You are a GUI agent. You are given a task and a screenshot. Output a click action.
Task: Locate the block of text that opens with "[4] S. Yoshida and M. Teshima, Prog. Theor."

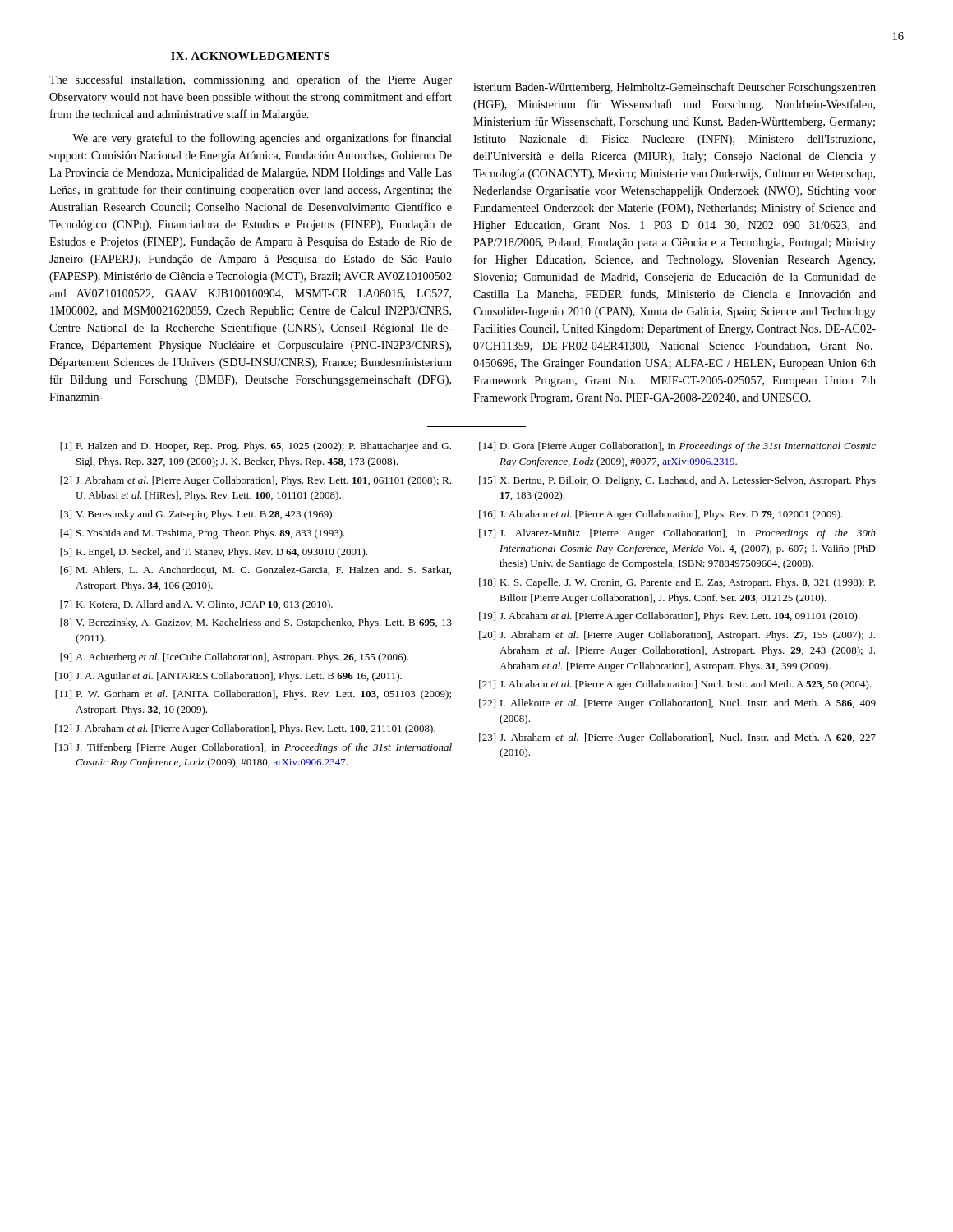(x=251, y=533)
